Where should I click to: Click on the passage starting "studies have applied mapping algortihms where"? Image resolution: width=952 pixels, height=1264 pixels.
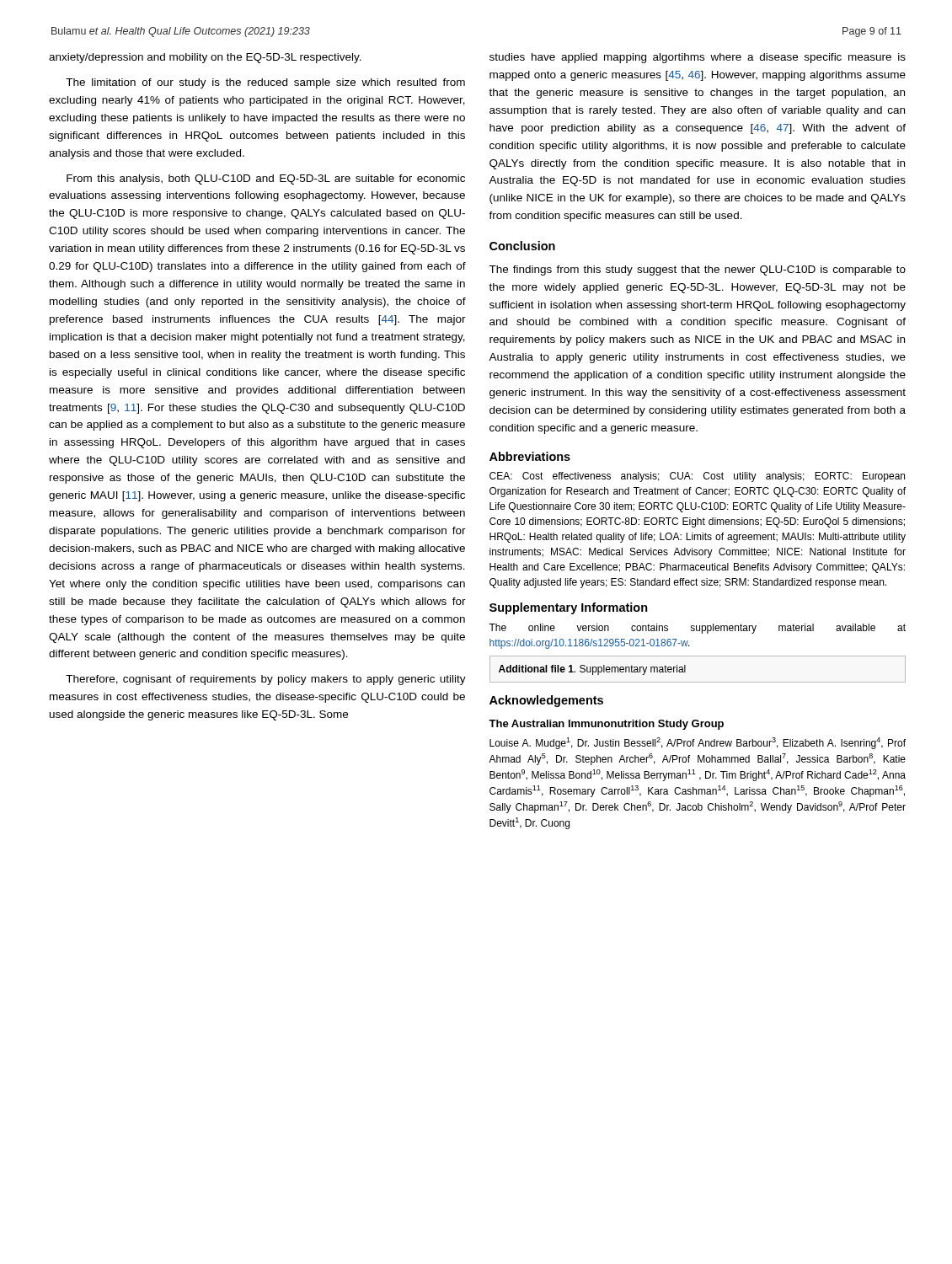pos(697,137)
